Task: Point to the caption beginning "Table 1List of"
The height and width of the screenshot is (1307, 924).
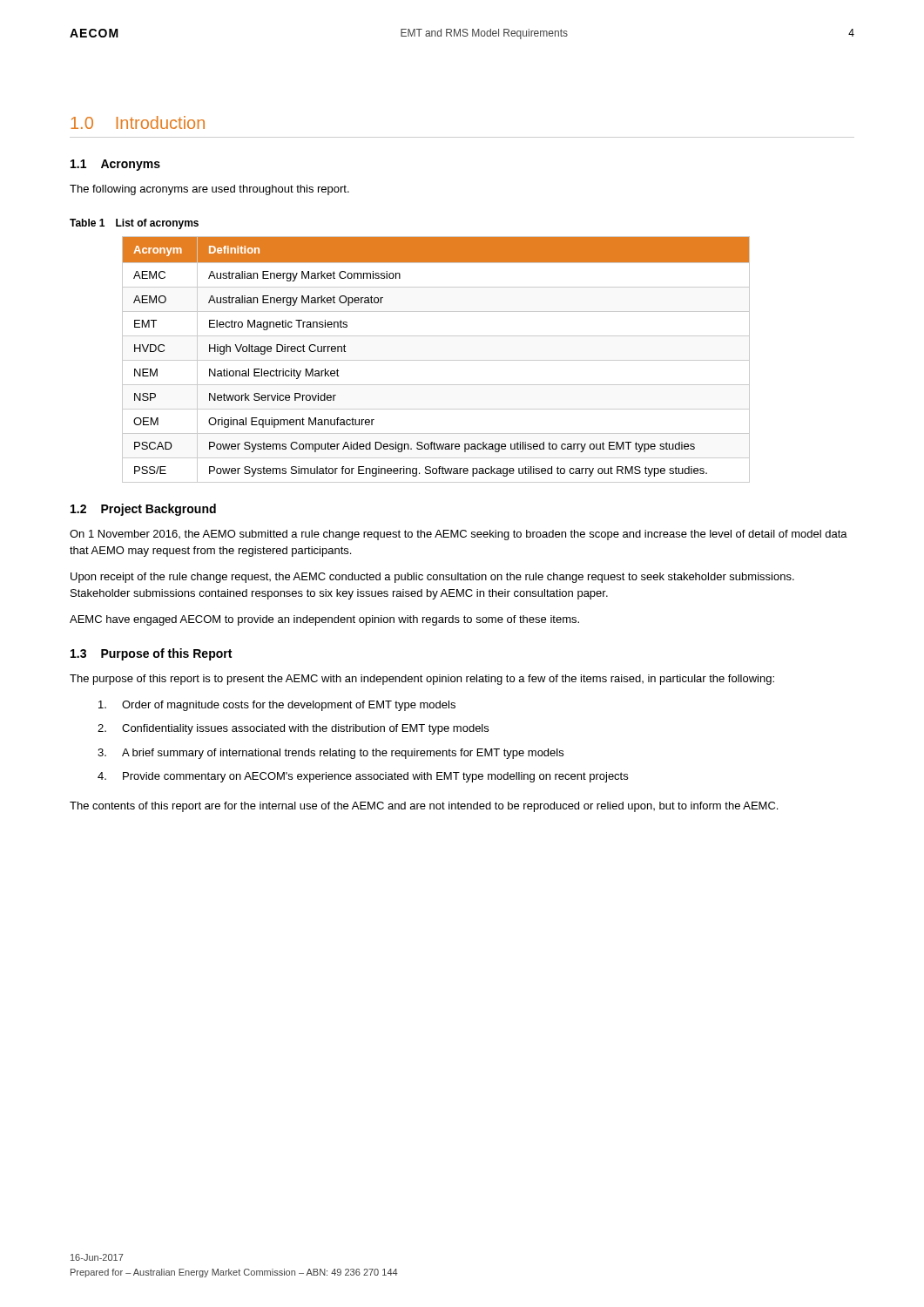Action: [x=134, y=223]
